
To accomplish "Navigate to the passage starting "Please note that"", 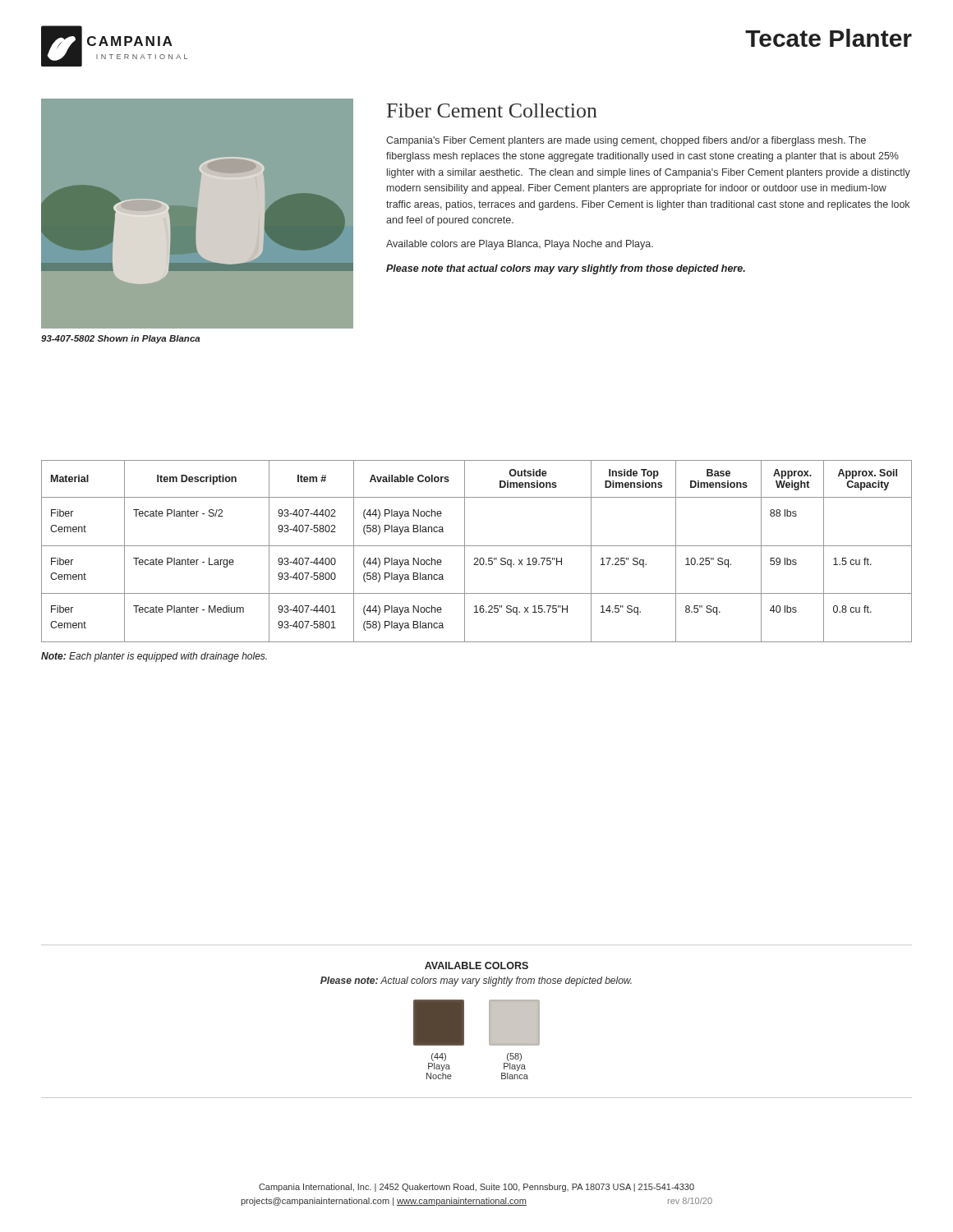I will [566, 268].
